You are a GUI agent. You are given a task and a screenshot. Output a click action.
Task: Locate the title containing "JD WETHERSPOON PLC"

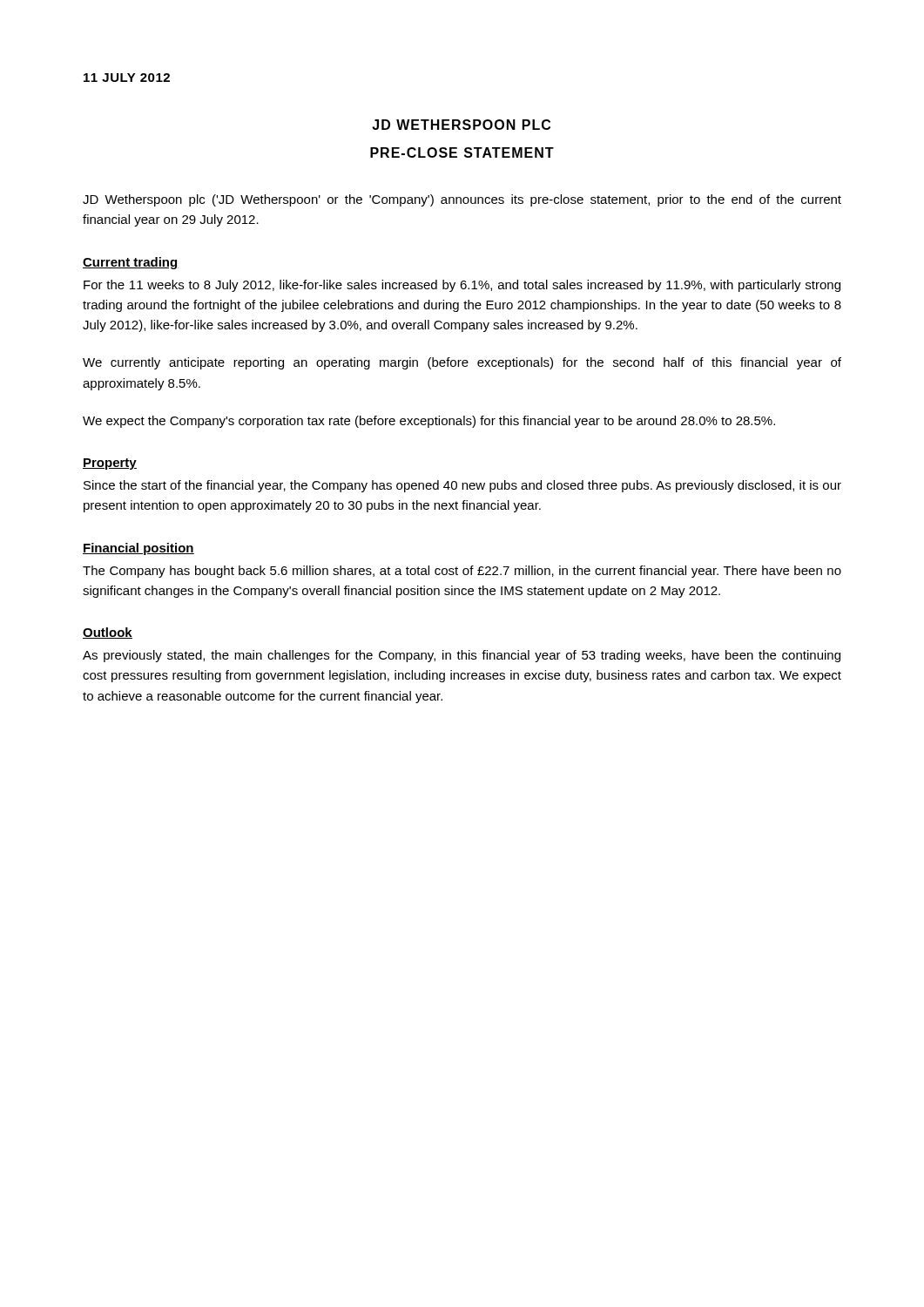click(462, 125)
